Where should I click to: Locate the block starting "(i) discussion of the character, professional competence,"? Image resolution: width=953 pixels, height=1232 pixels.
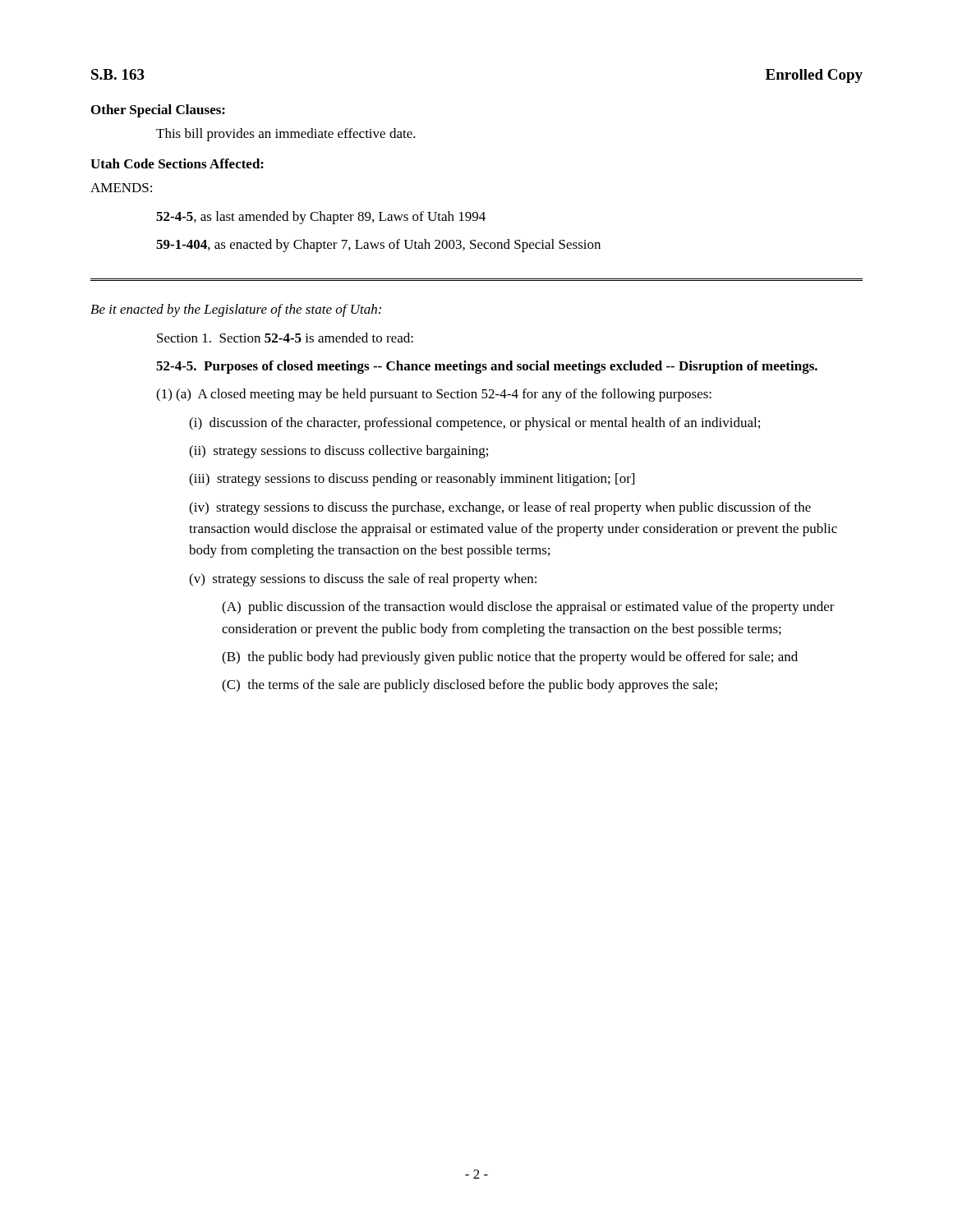coord(475,422)
